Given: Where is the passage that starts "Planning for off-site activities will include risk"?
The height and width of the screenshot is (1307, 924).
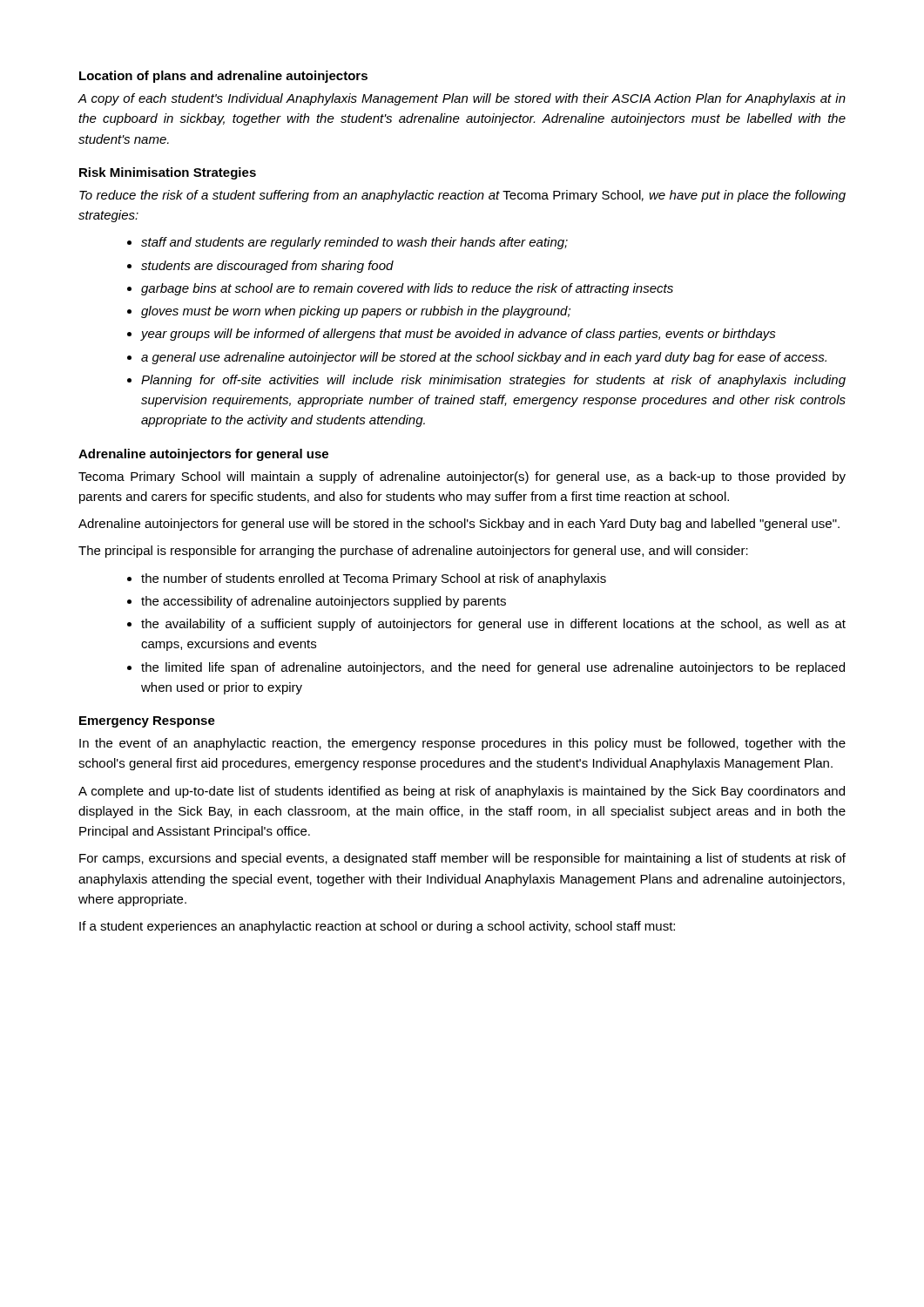Looking at the screenshot, I should click(493, 399).
